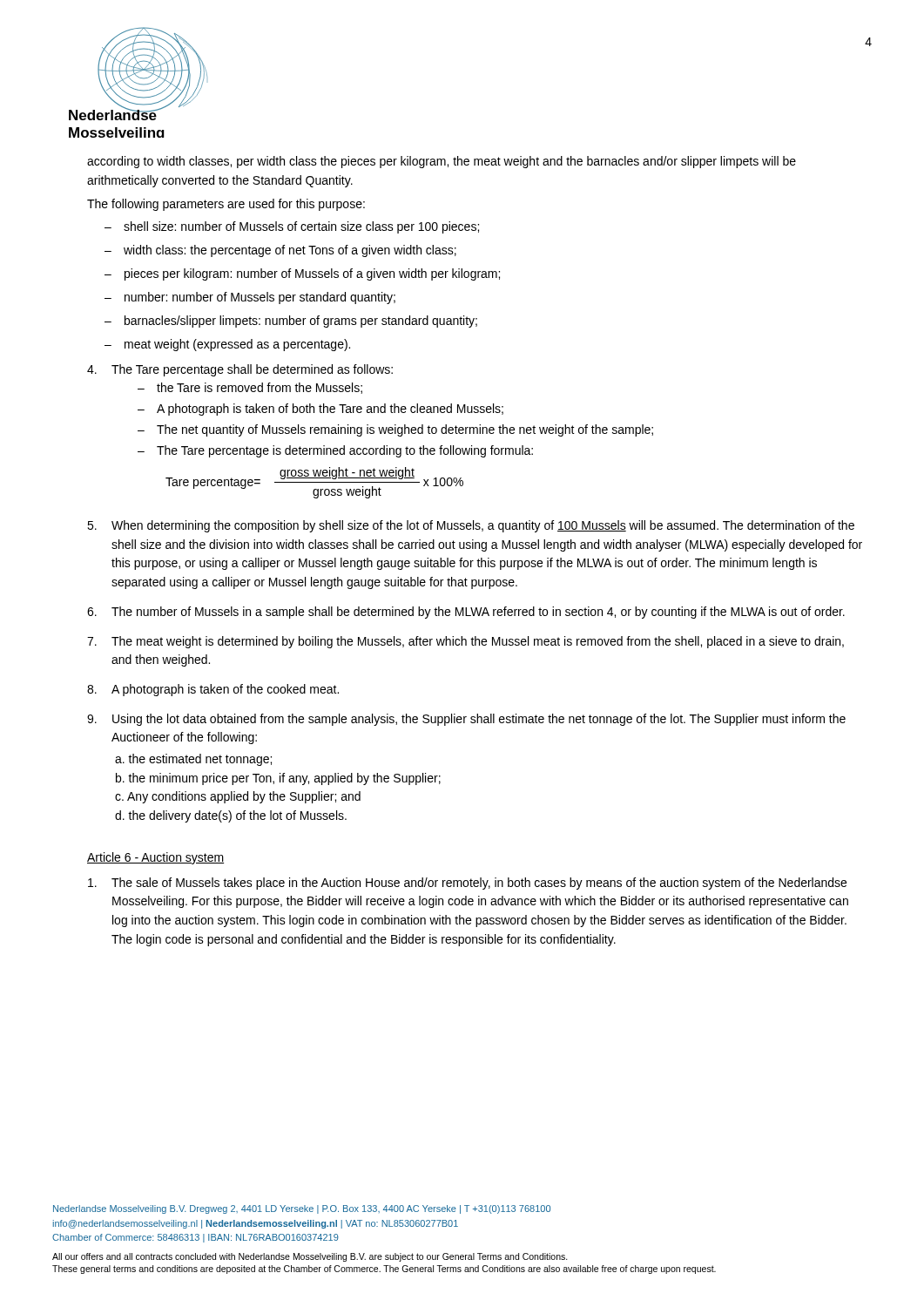Image resolution: width=924 pixels, height=1307 pixels.
Task: Locate the list item with the text "The sale of Mussels takes"
Action: click(475, 912)
